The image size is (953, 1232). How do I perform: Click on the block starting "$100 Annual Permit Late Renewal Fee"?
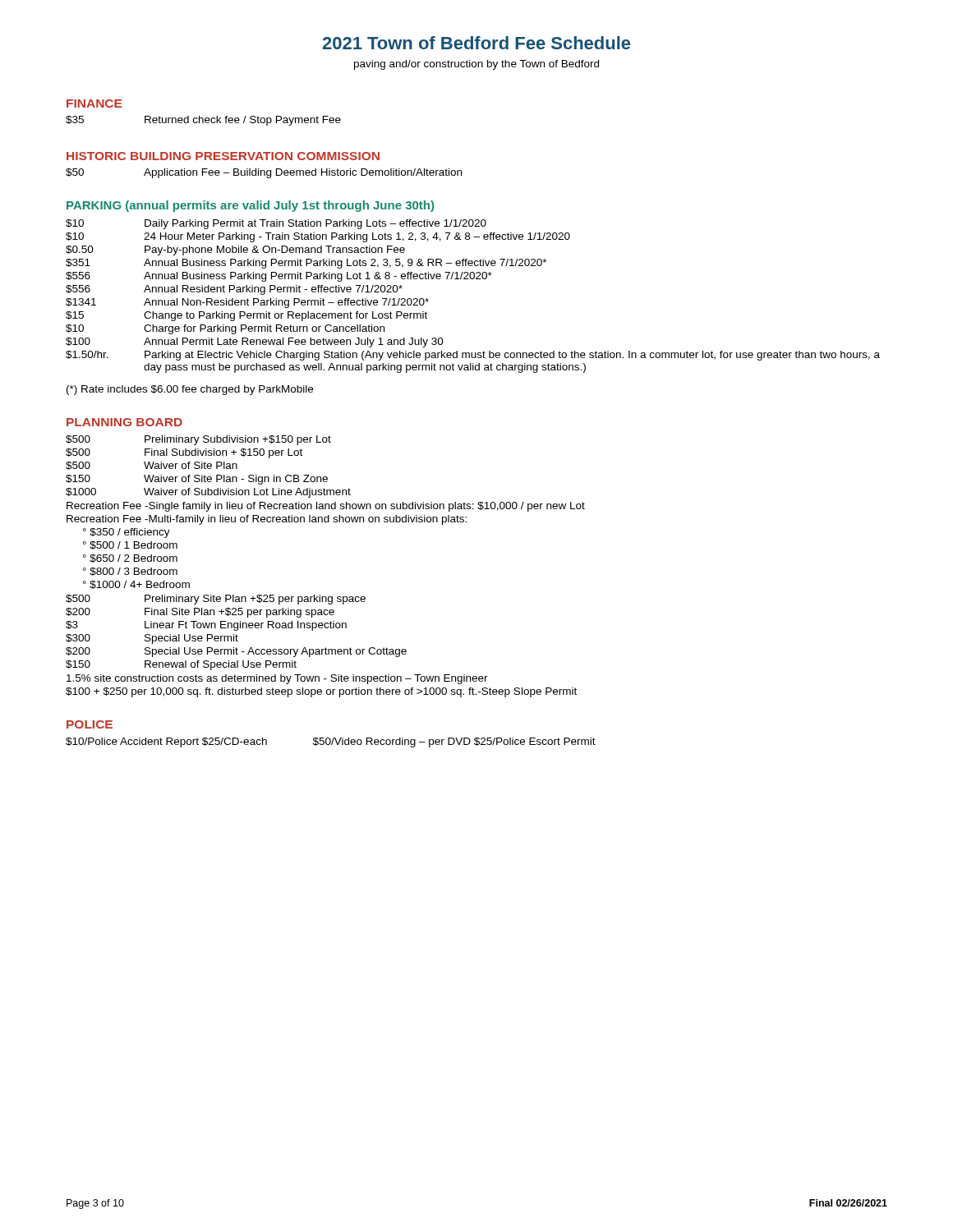pos(476,341)
